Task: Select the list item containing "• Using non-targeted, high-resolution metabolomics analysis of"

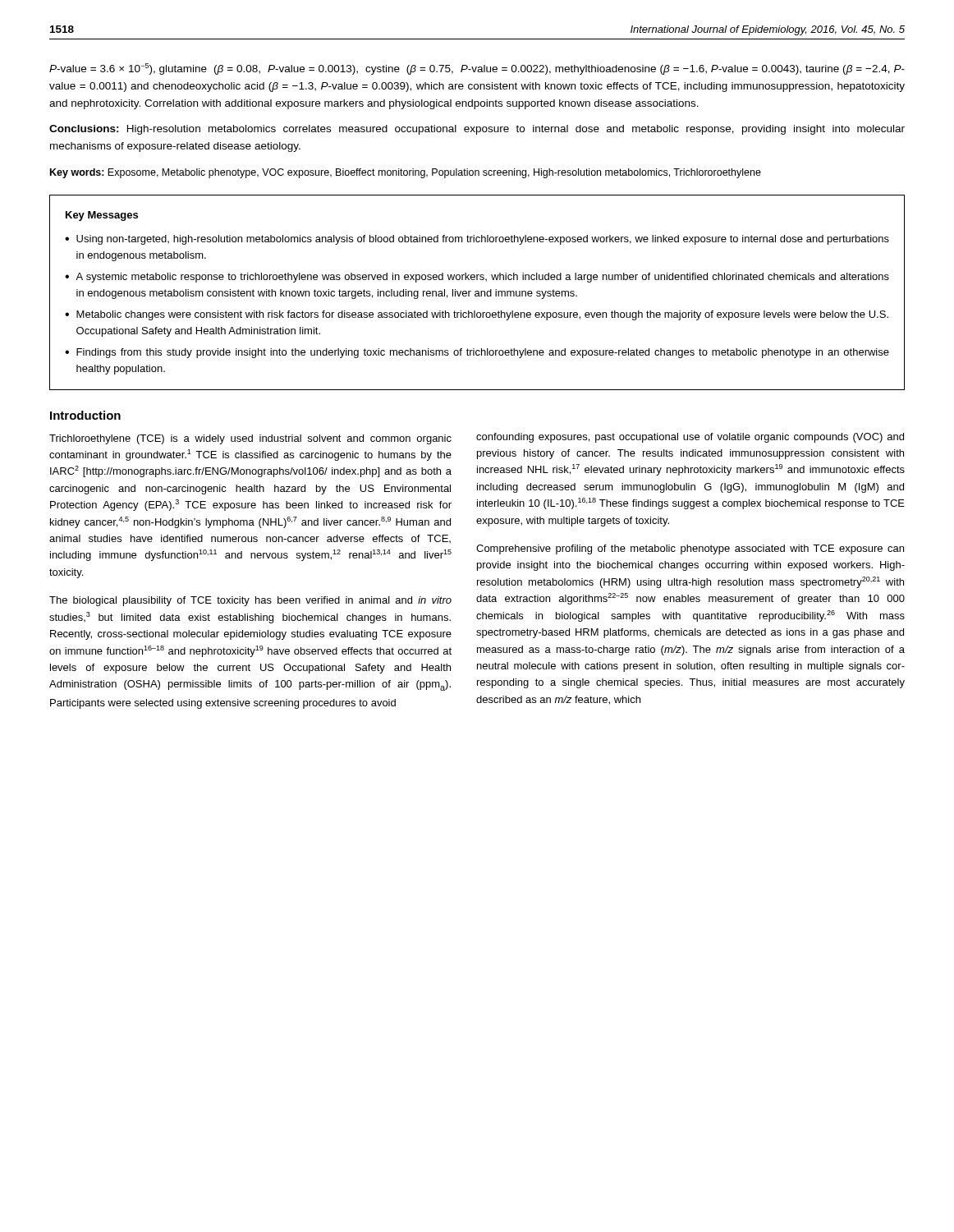Action: point(477,247)
